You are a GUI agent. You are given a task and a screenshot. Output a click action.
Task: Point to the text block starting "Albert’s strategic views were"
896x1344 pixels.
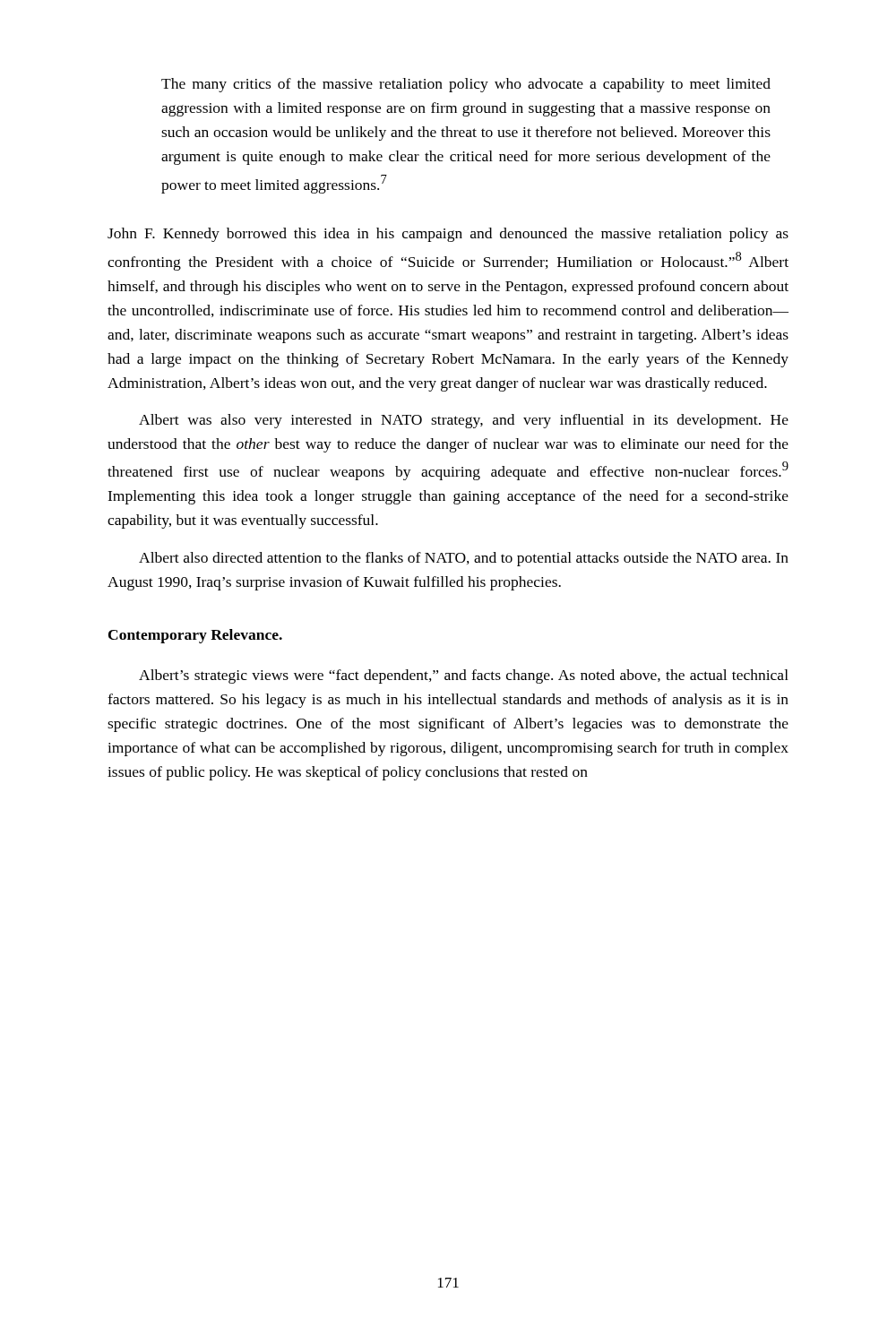[448, 723]
